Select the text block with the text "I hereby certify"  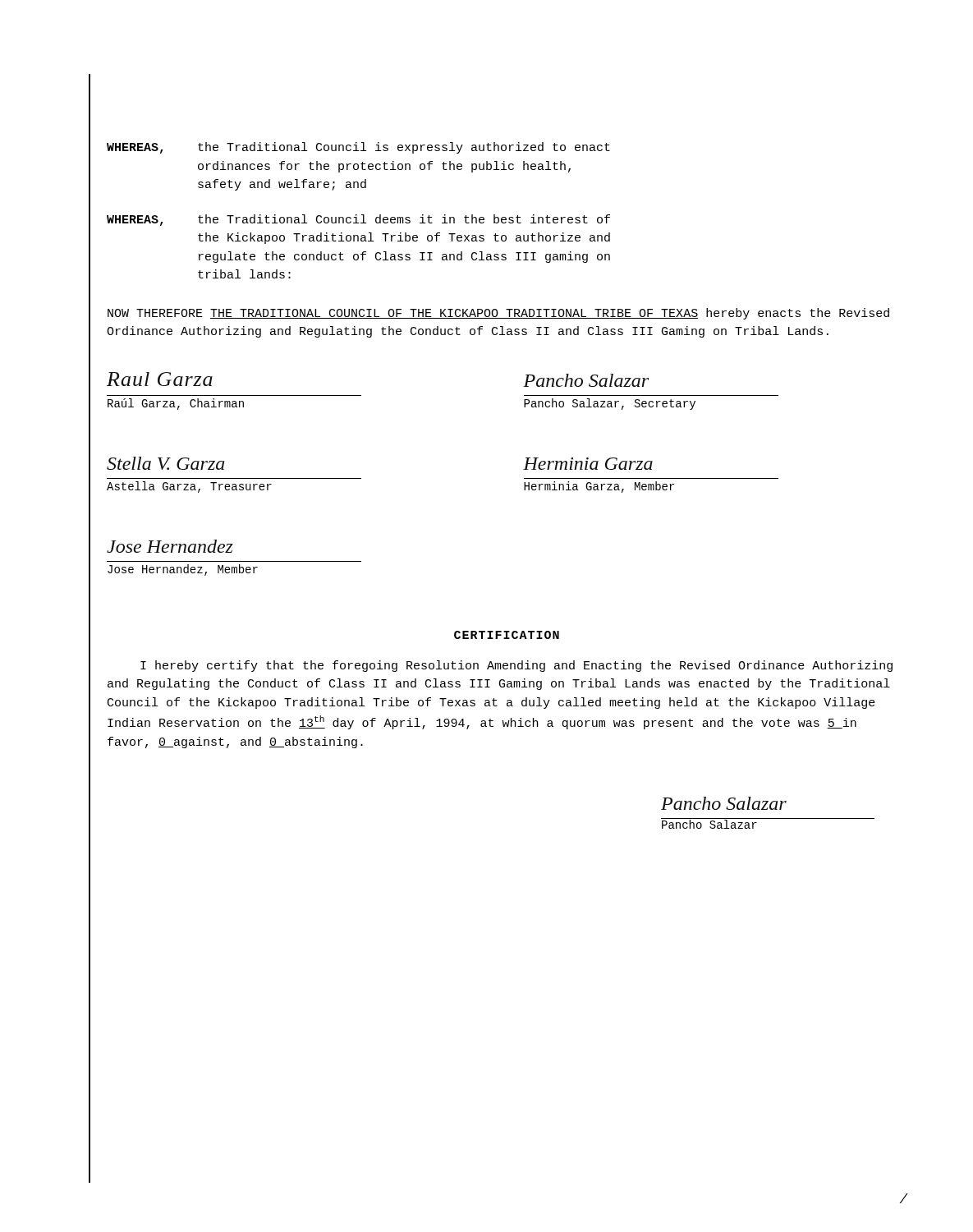[500, 704]
